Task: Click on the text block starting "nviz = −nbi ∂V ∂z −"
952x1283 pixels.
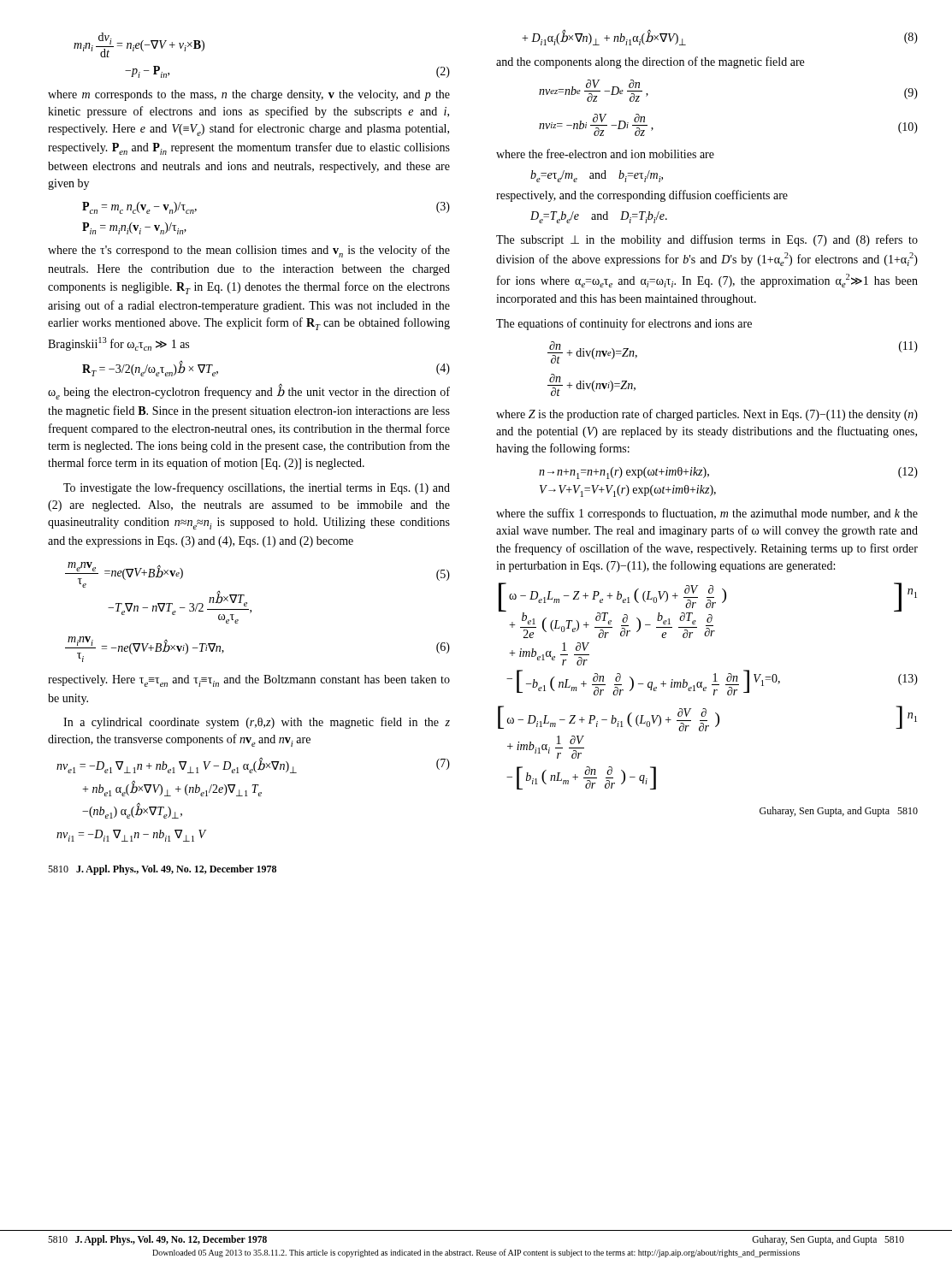Action: point(598,125)
